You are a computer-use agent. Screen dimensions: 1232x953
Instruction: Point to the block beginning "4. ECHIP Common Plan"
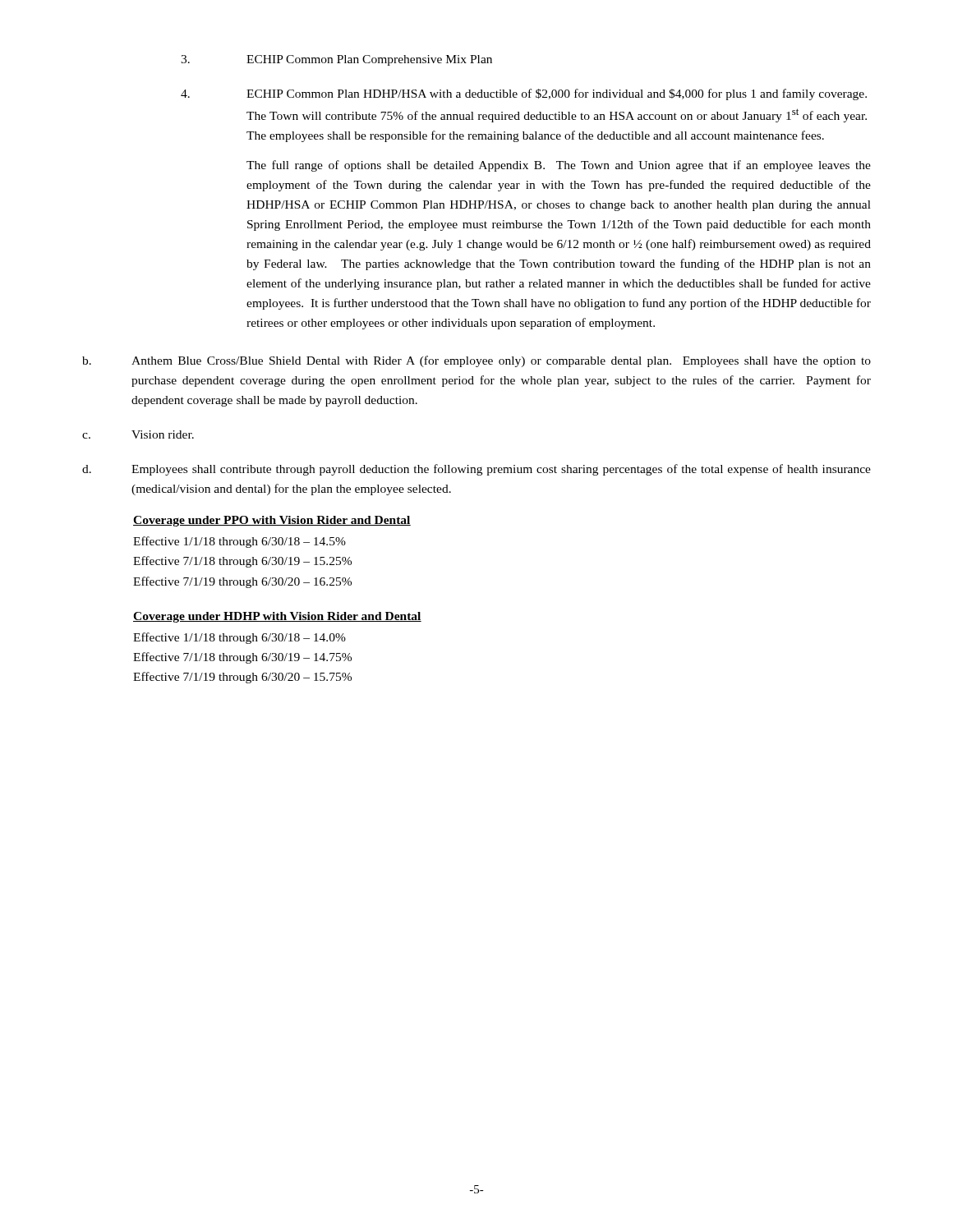tap(476, 115)
